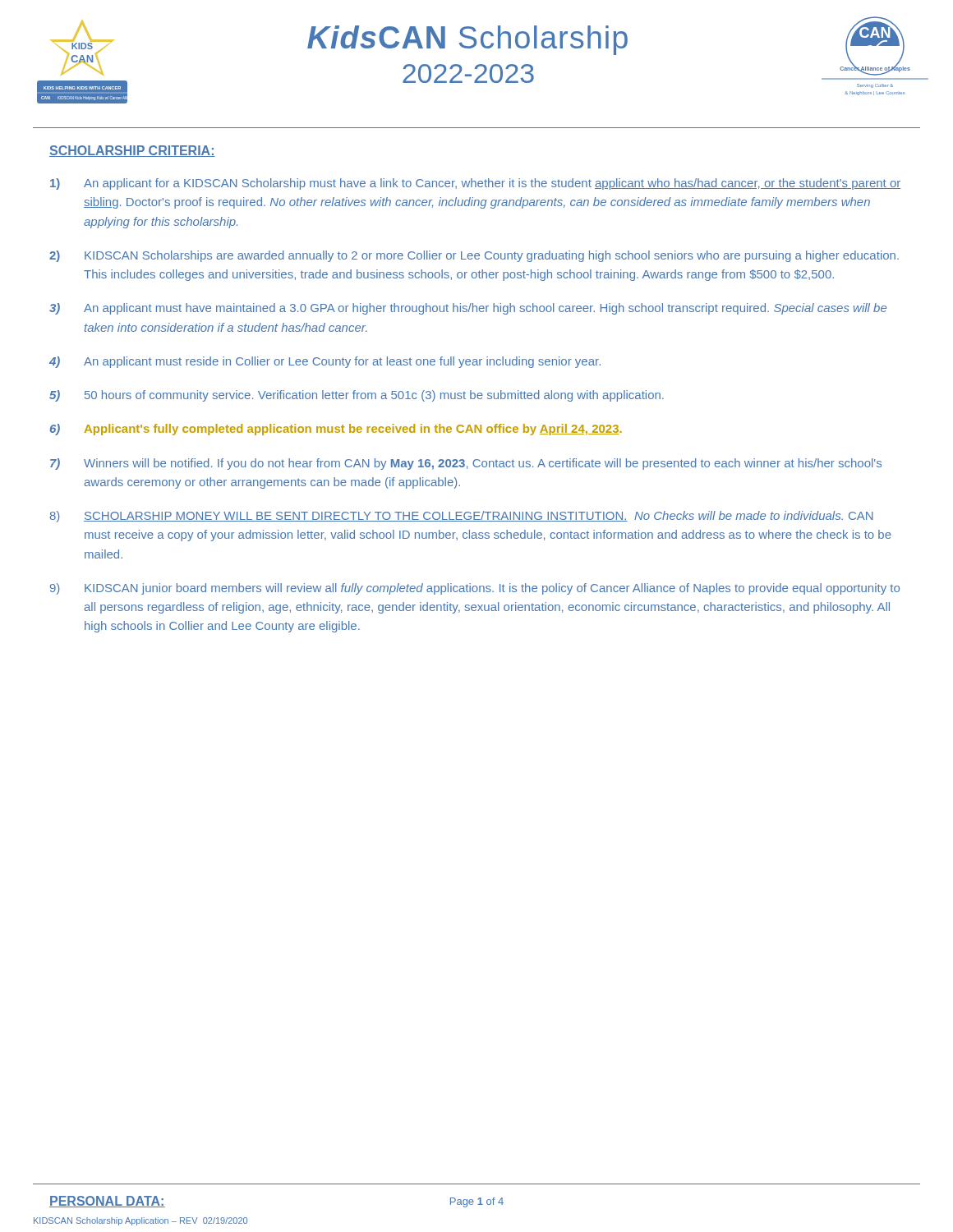The width and height of the screenshot is (953, 1232).
Task: Locate the block of text that opens with "9) KIDSCAN junior board members will review all"
Action: coord(476,607)
